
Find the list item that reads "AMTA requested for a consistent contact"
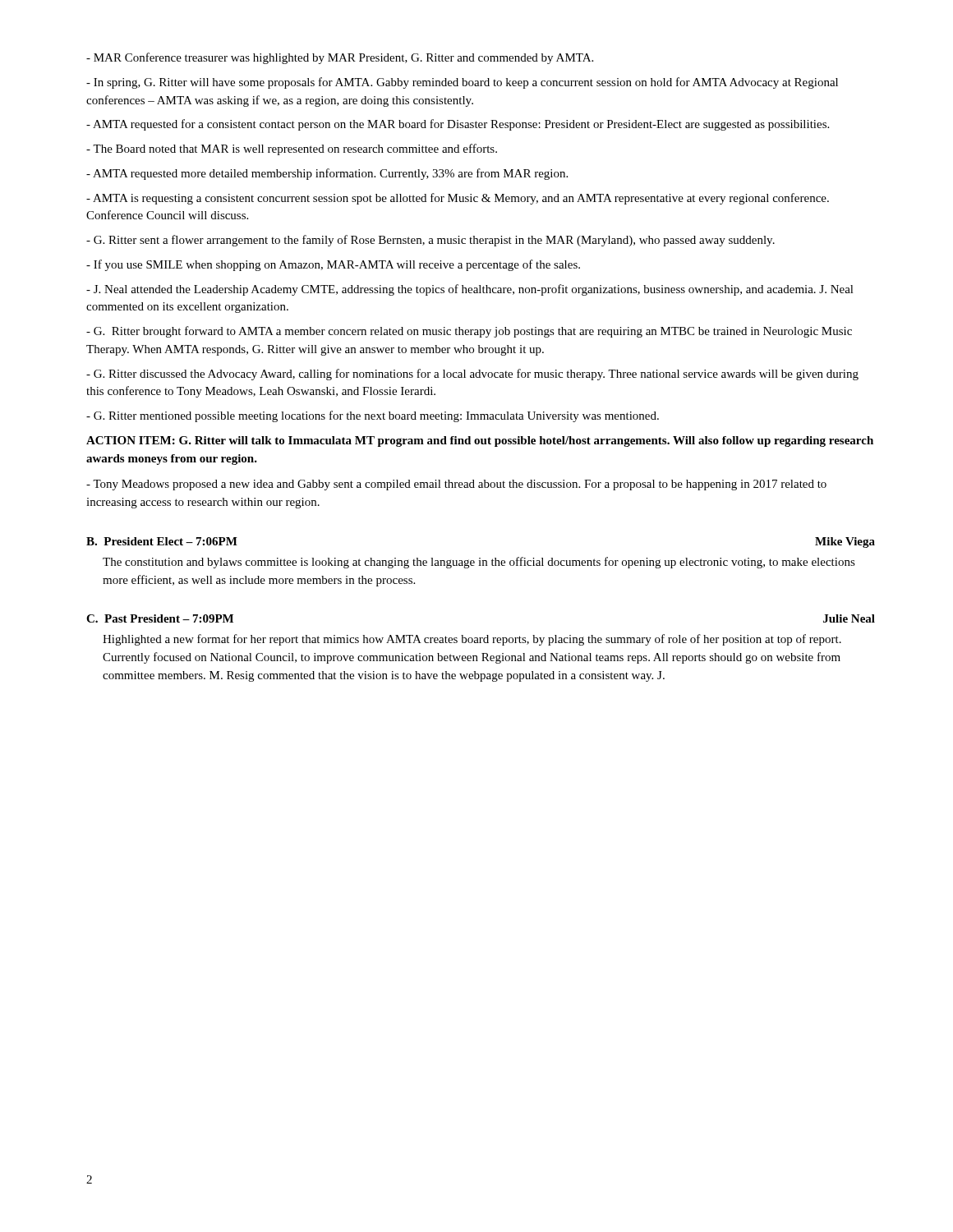point(458,124)
